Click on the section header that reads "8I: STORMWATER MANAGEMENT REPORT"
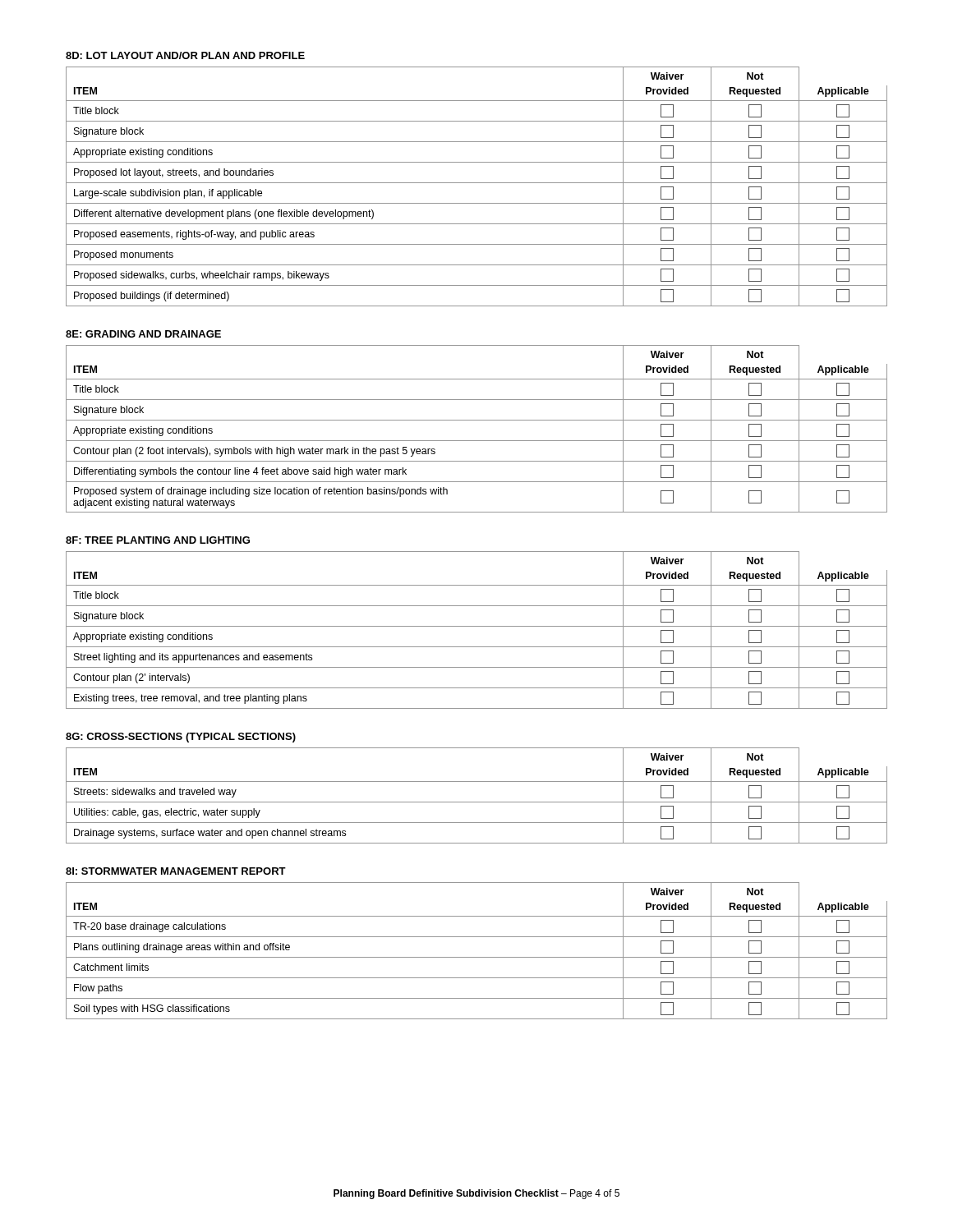Screen dimensions: 1232x953 coord(176,871)
